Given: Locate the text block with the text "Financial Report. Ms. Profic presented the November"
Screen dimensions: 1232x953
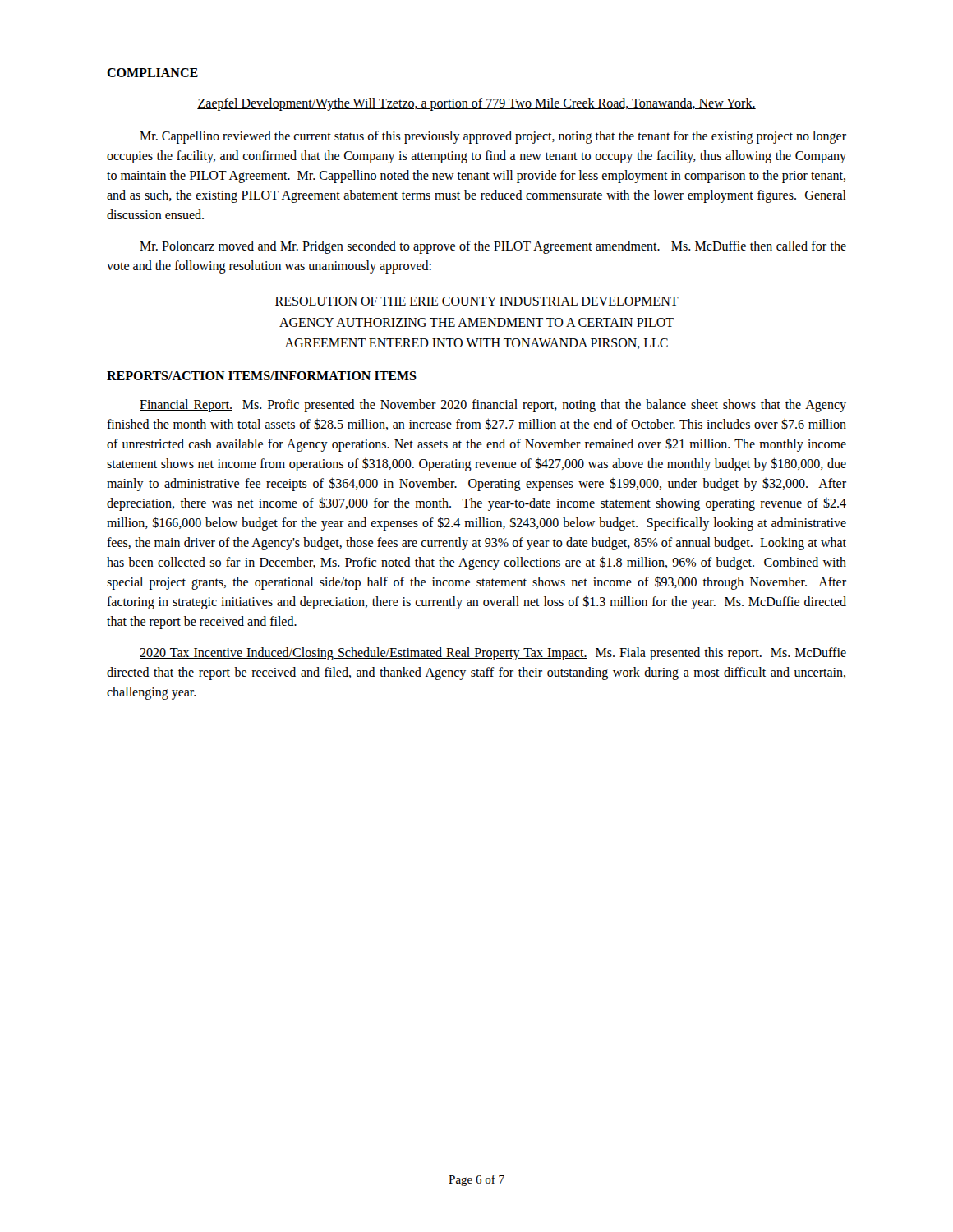Looking at the screenshot, I should pyautogui.click(x=476, y=513).
